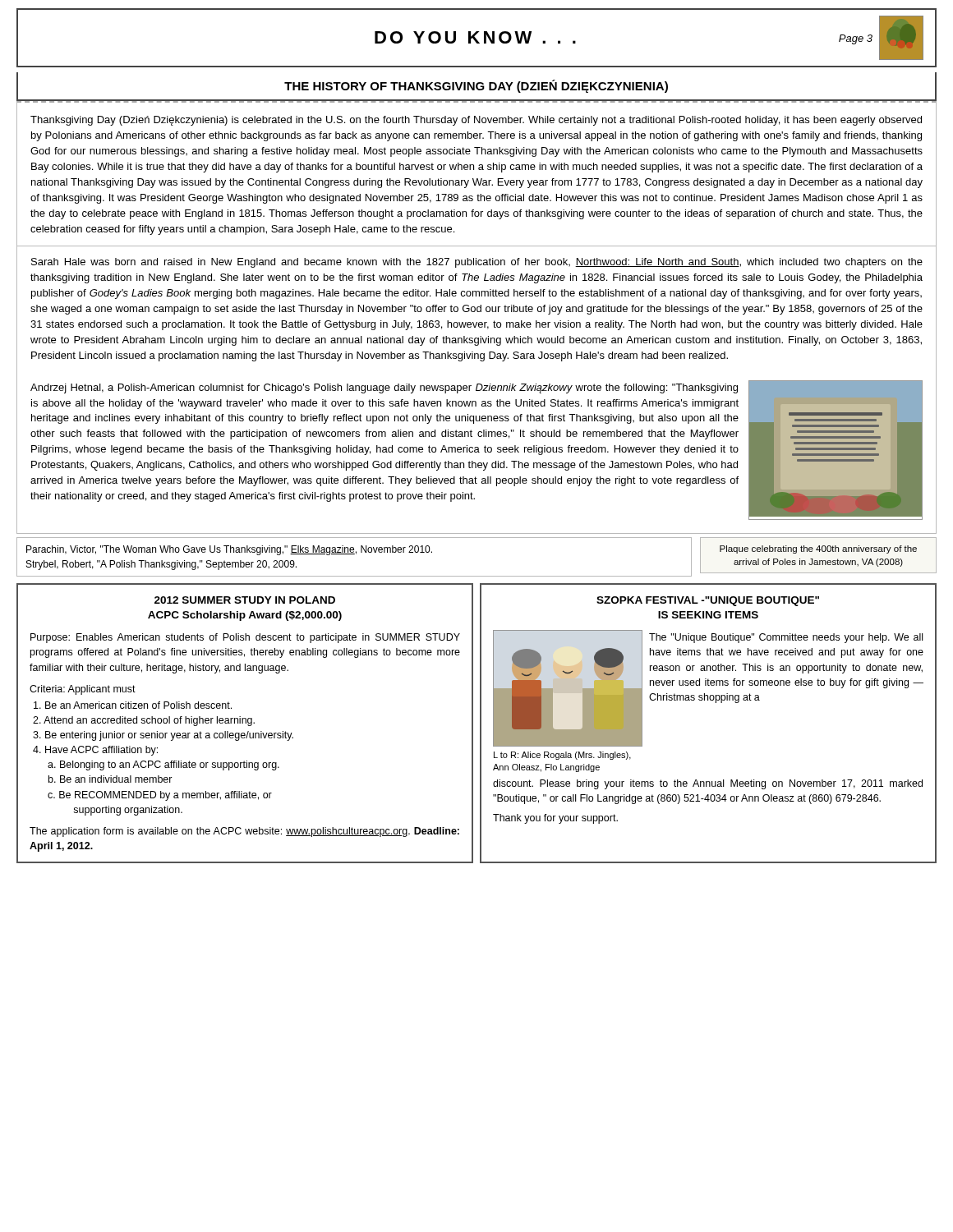
Task: Point to the passage starting "a. Belonging to"
Action: [164, 765]
